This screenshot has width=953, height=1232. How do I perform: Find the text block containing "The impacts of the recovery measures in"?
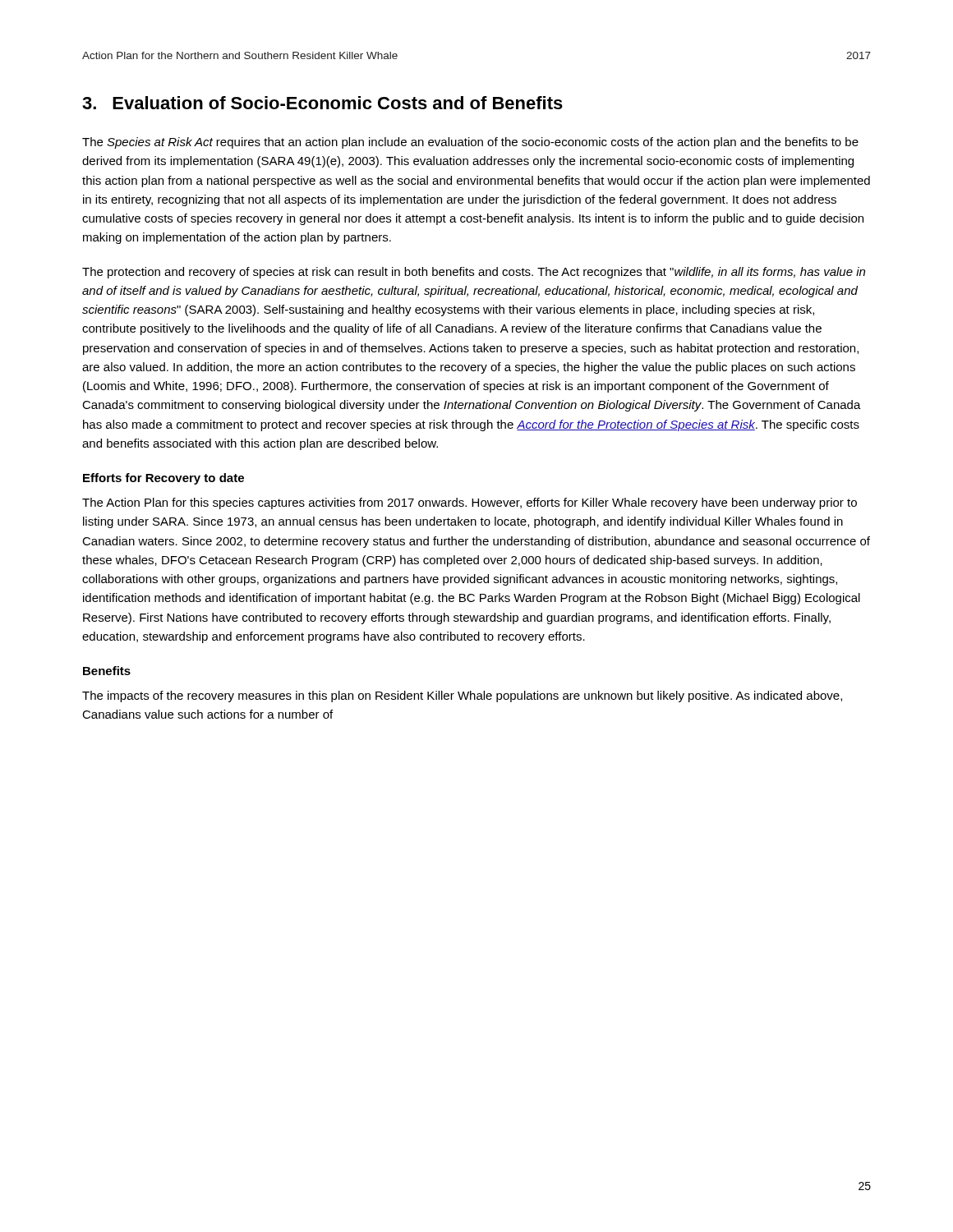point(463,705)
